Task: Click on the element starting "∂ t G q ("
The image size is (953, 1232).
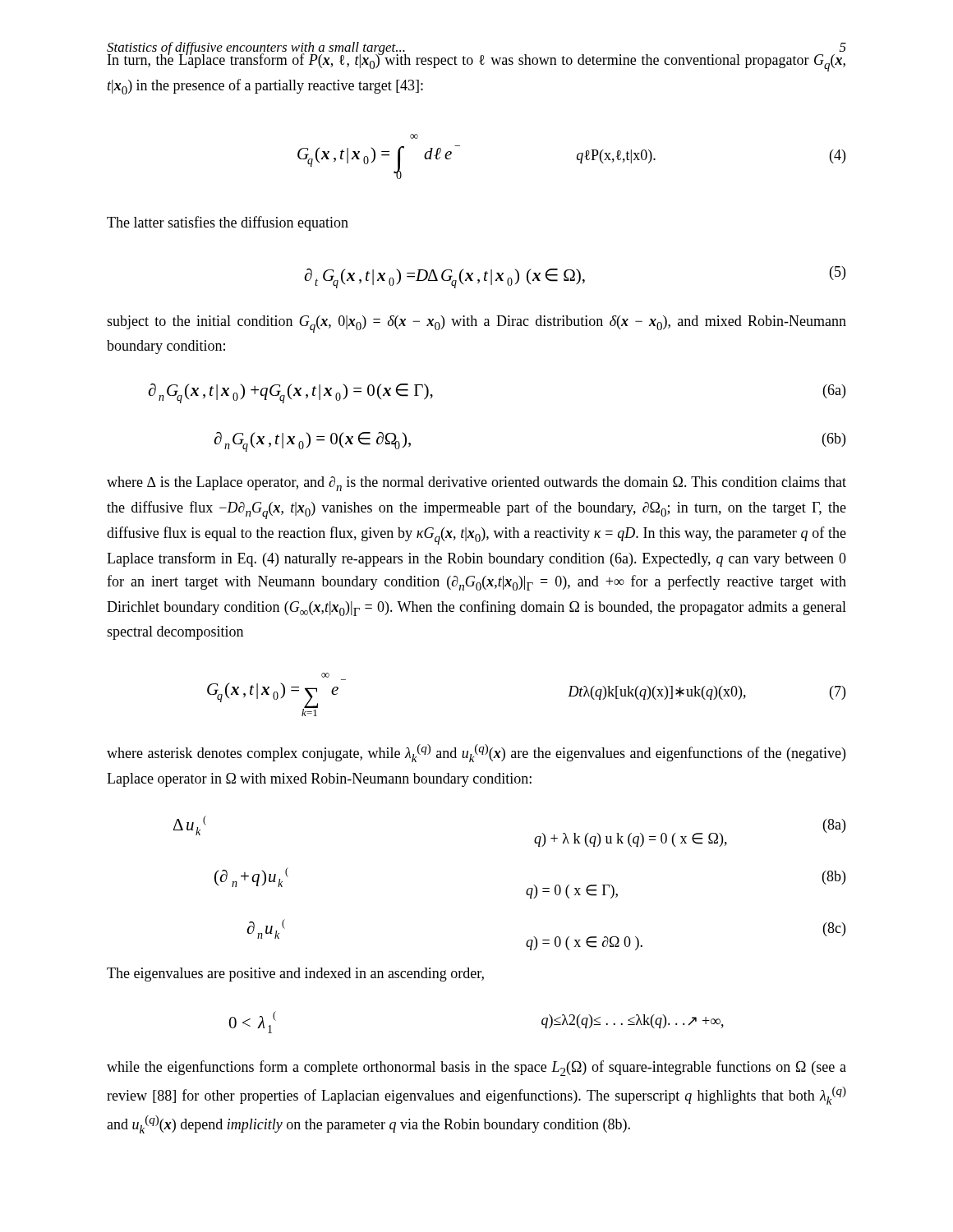Action: point(476,272)
